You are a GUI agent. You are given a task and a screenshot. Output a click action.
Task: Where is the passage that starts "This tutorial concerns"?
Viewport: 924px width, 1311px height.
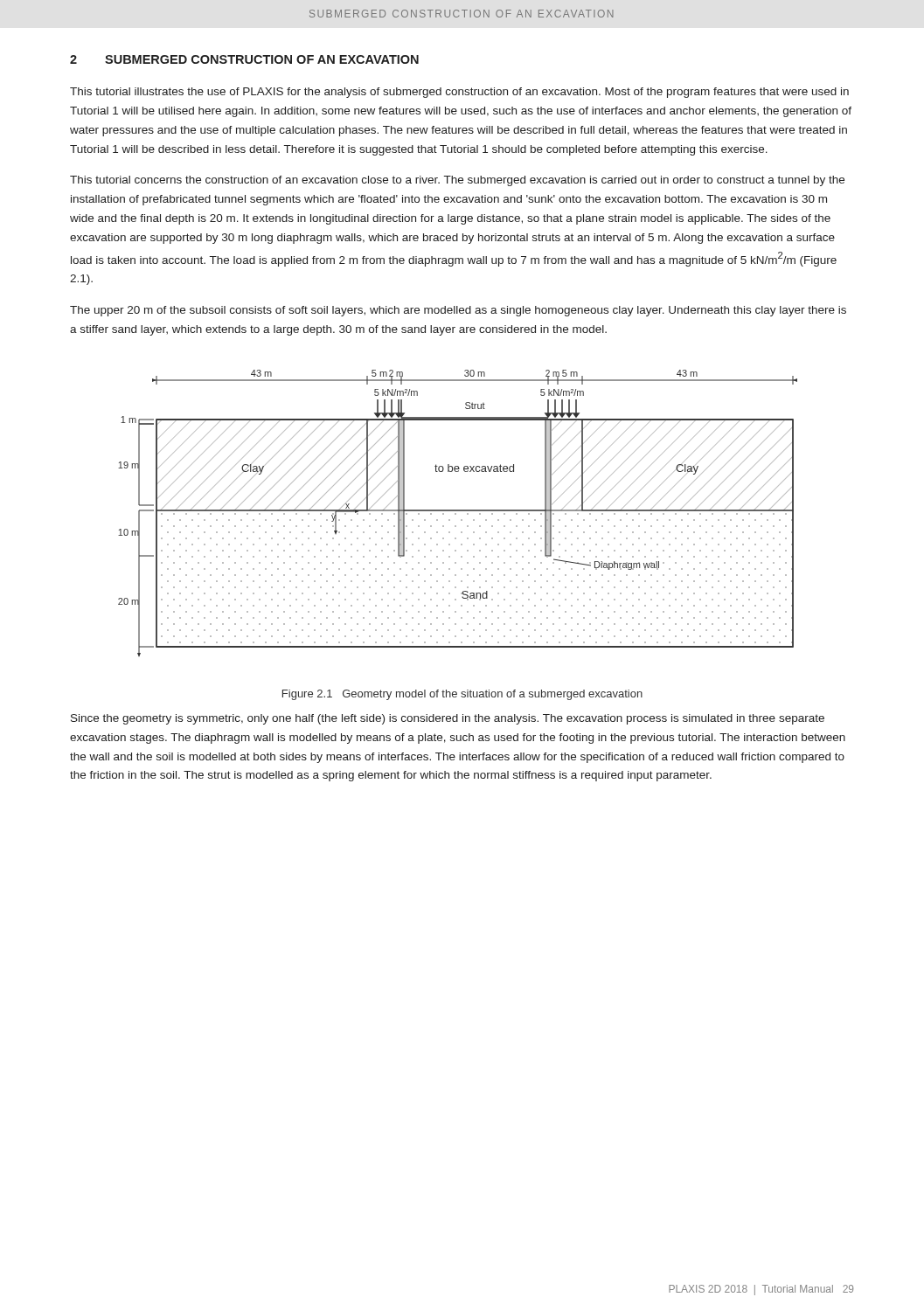(458, 229)
